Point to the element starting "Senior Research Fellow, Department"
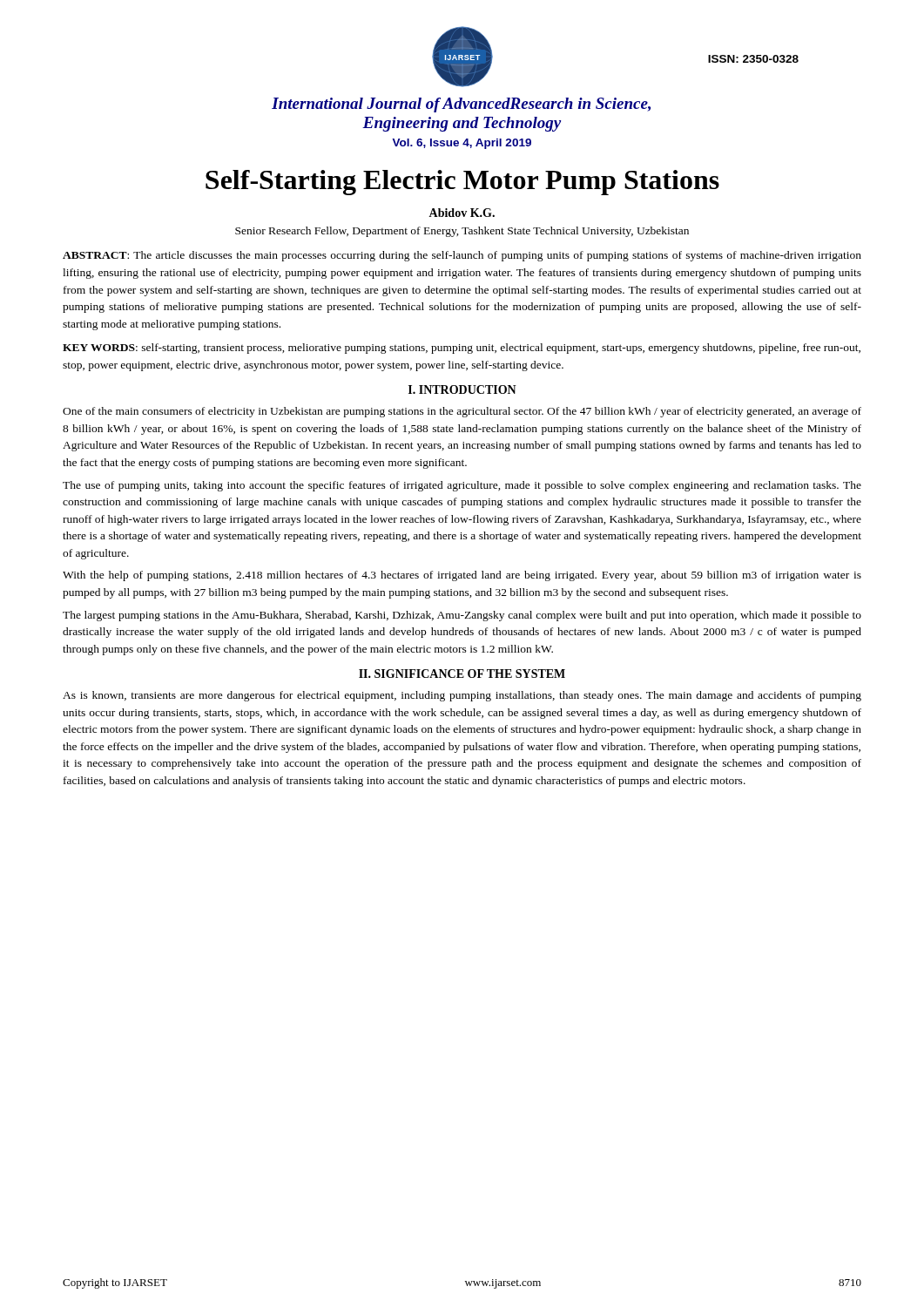Screen dimensions: 1307x924 tap(462, 231)
